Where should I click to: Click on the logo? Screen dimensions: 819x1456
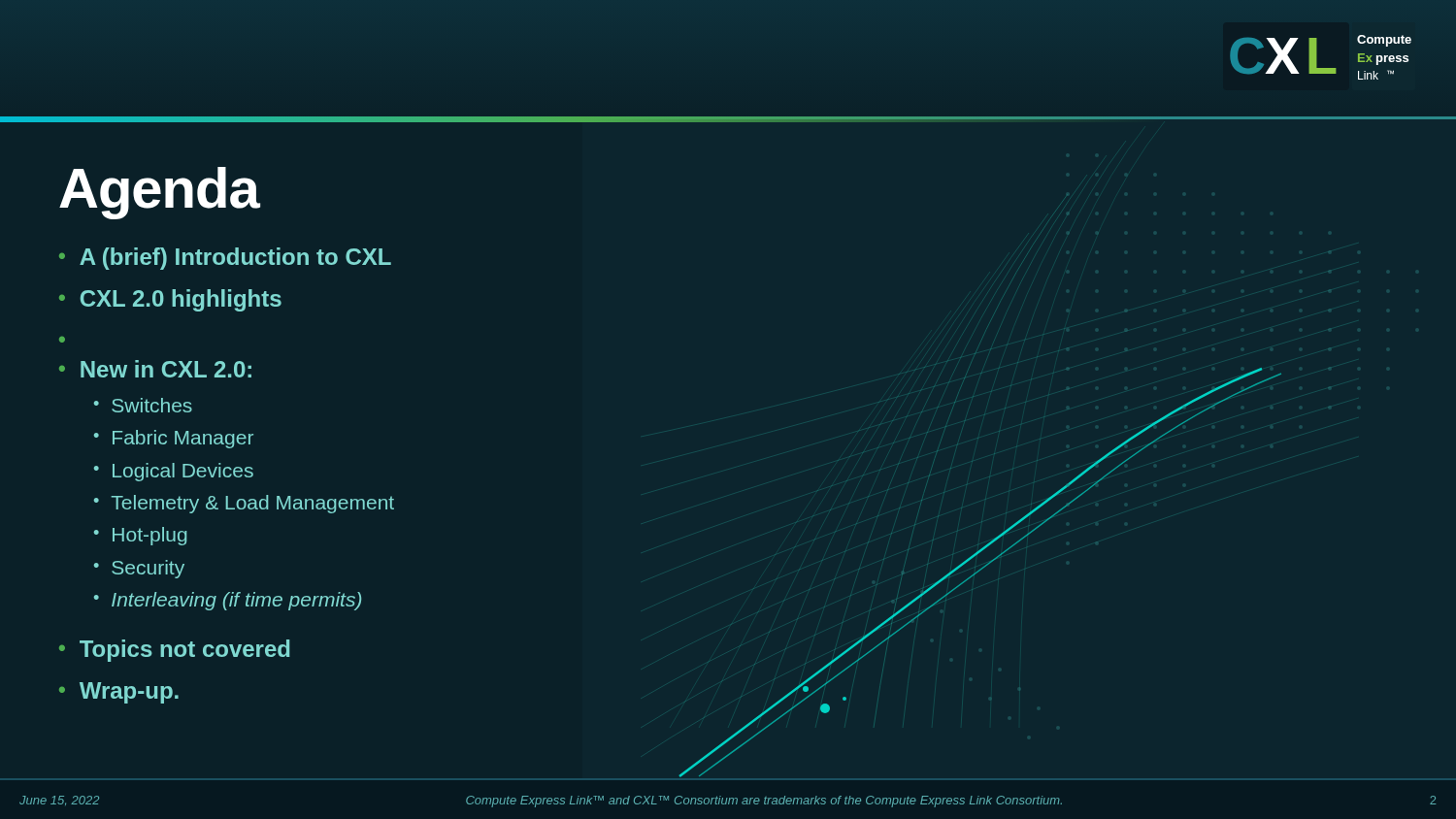click(x=1320, y=56)
